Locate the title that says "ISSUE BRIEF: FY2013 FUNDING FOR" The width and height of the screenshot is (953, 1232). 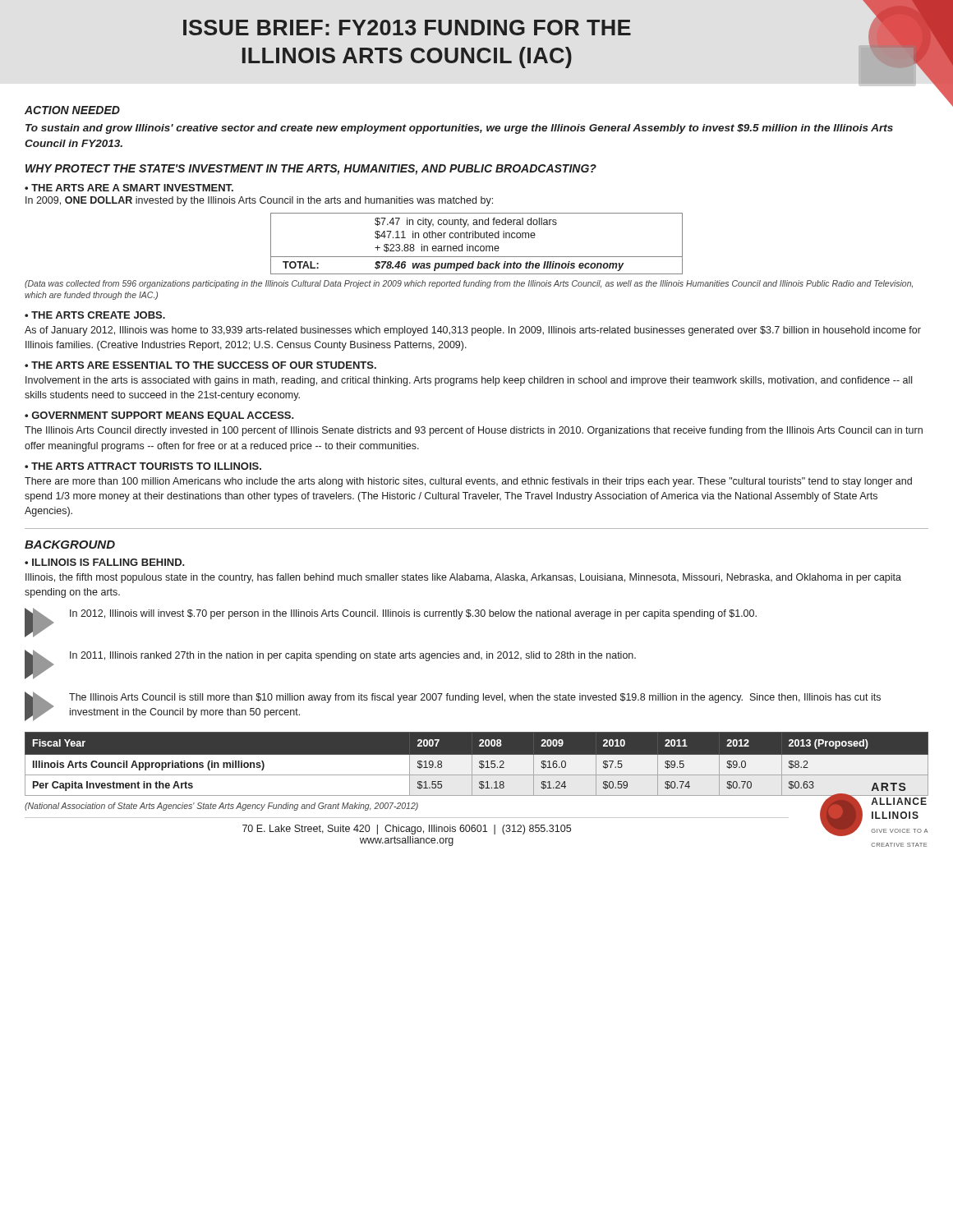(x=407, y=42)
